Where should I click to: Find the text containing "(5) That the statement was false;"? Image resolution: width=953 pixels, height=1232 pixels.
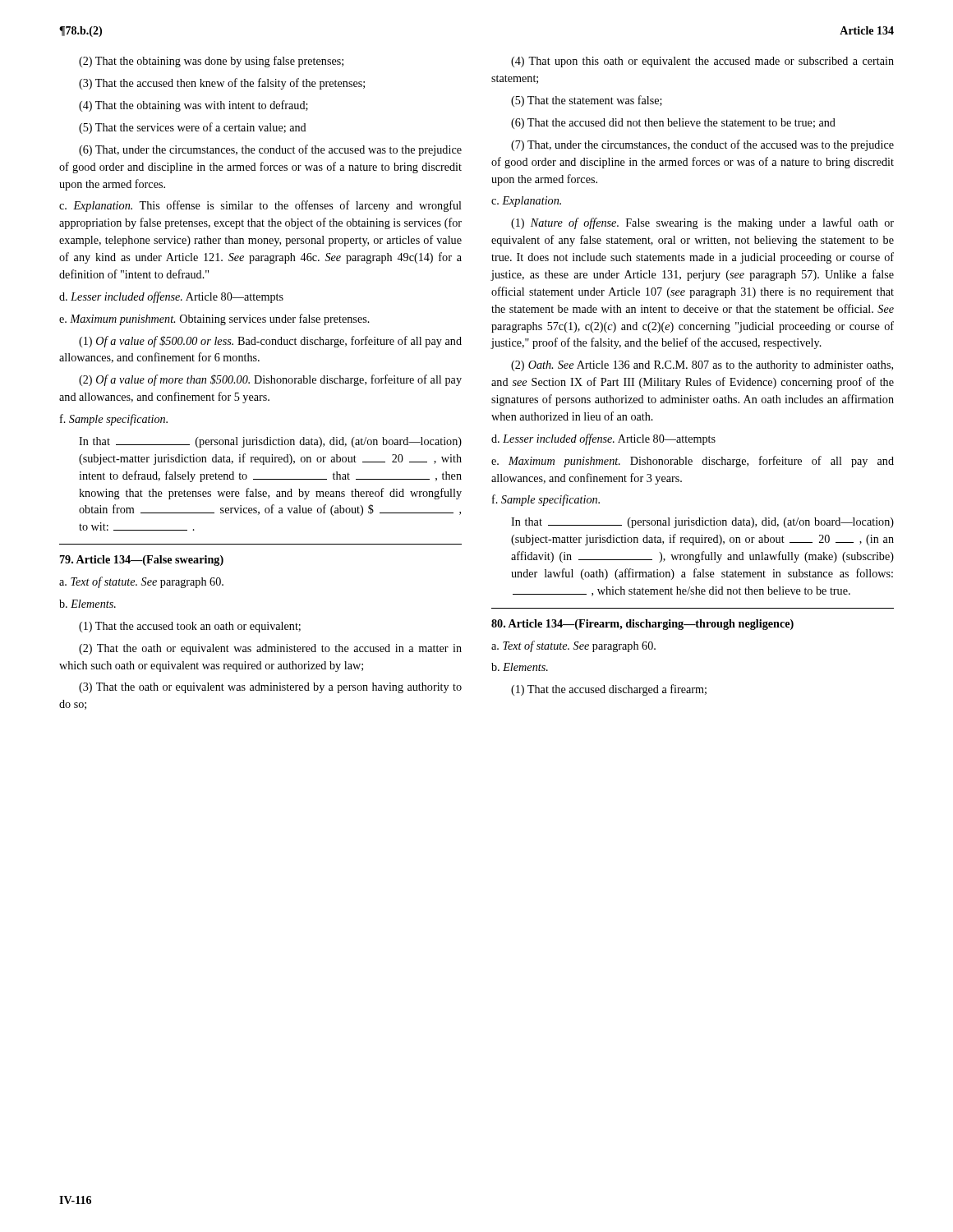pos(587,101)
